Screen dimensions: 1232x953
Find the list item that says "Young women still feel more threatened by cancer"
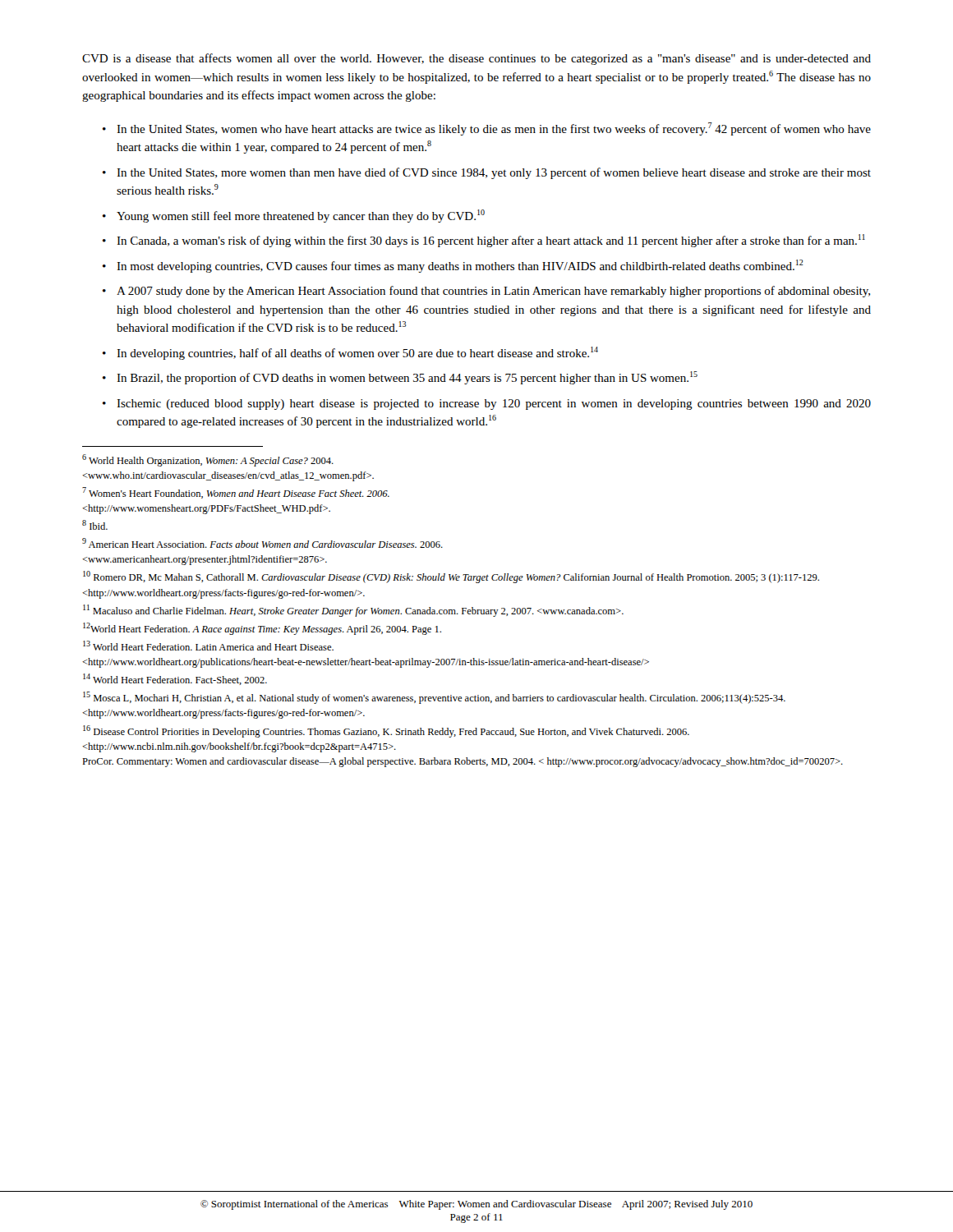[301, 215]
